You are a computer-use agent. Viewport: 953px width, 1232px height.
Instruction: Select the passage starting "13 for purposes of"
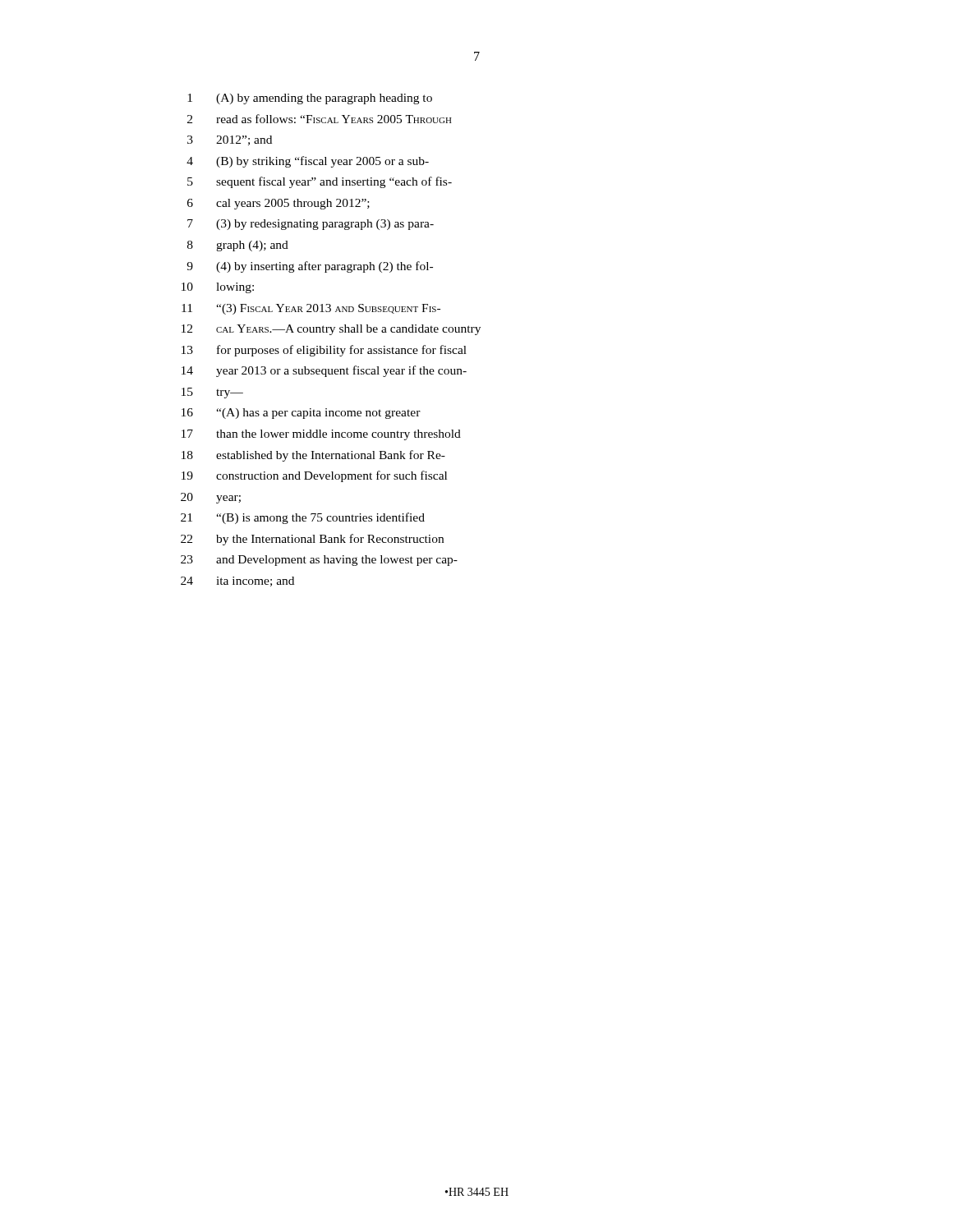[324, 351]
